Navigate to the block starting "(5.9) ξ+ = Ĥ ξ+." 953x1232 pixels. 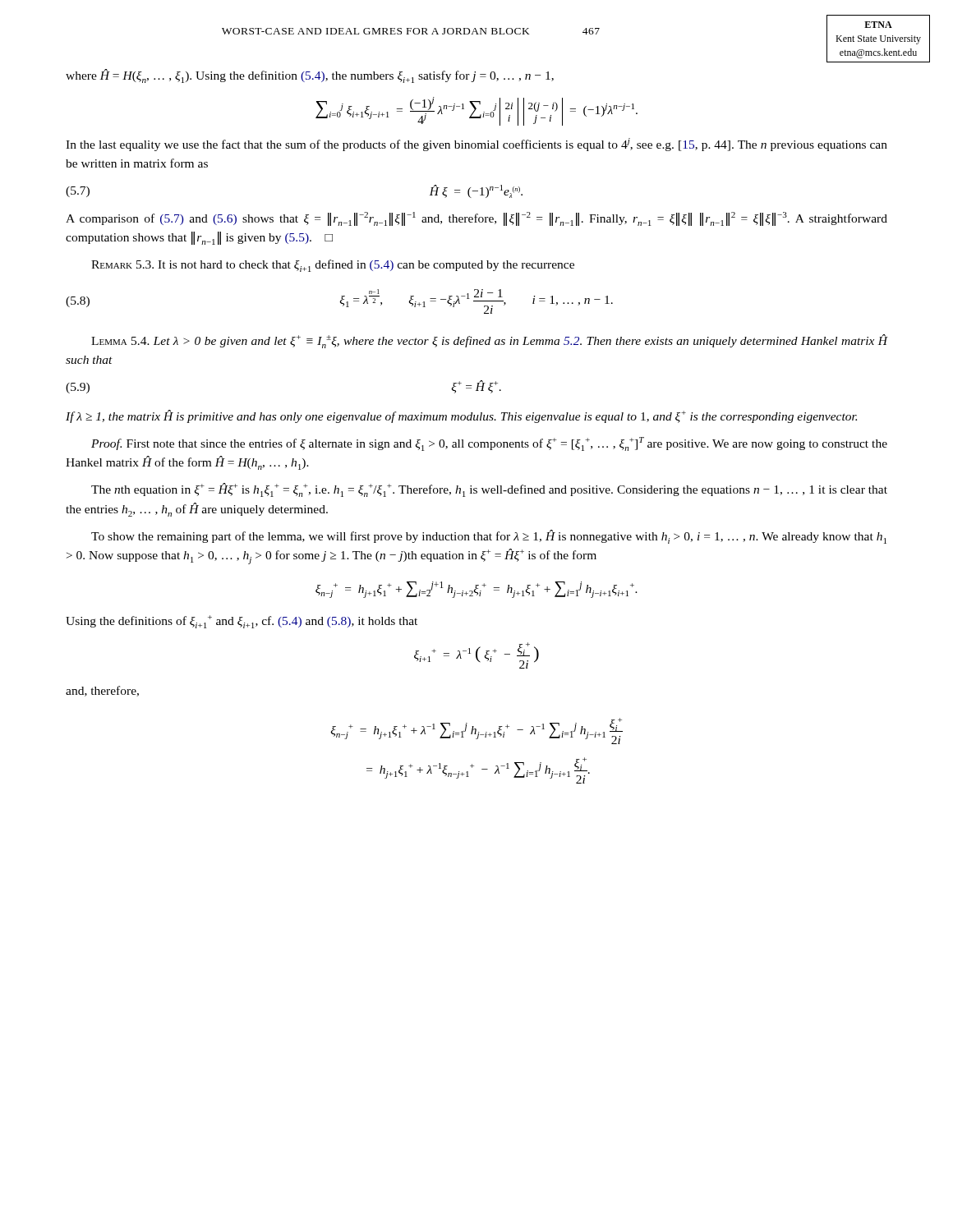74,386
